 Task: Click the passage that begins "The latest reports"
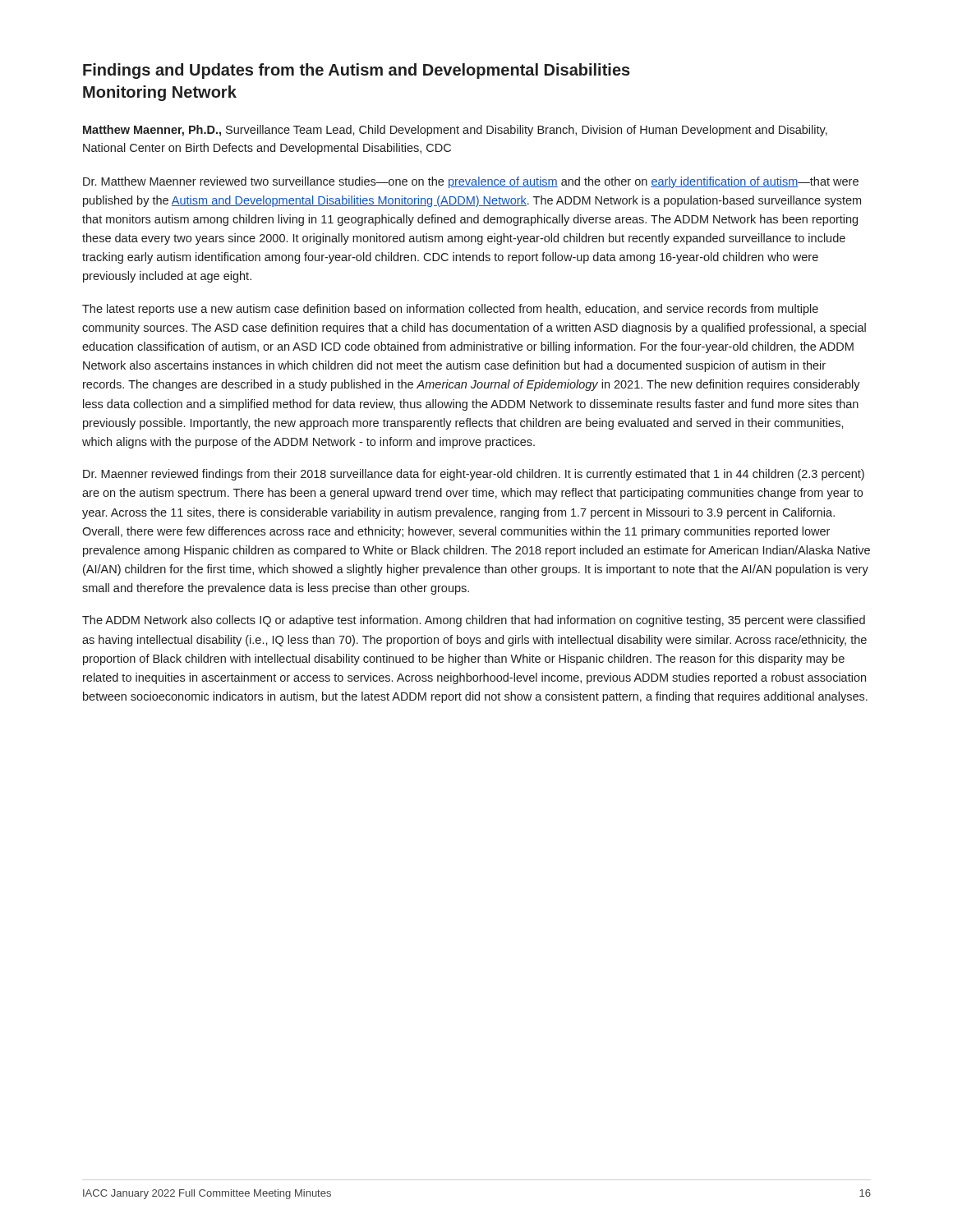(x=474, y=375)
